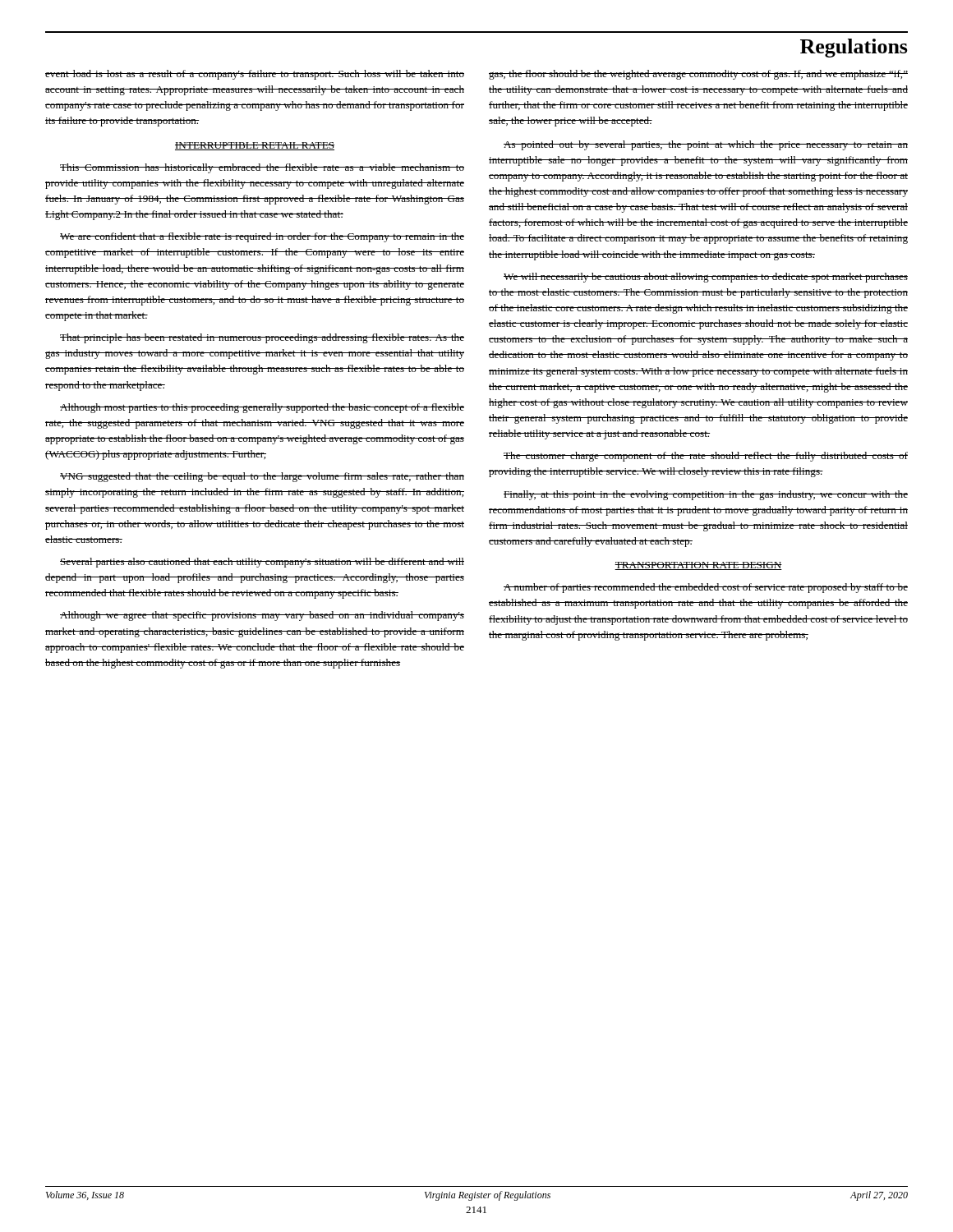
Task: Click the passage that begins "Although most parties to this proceeding"
Action: pyautogui.click(x=255, y=430)
